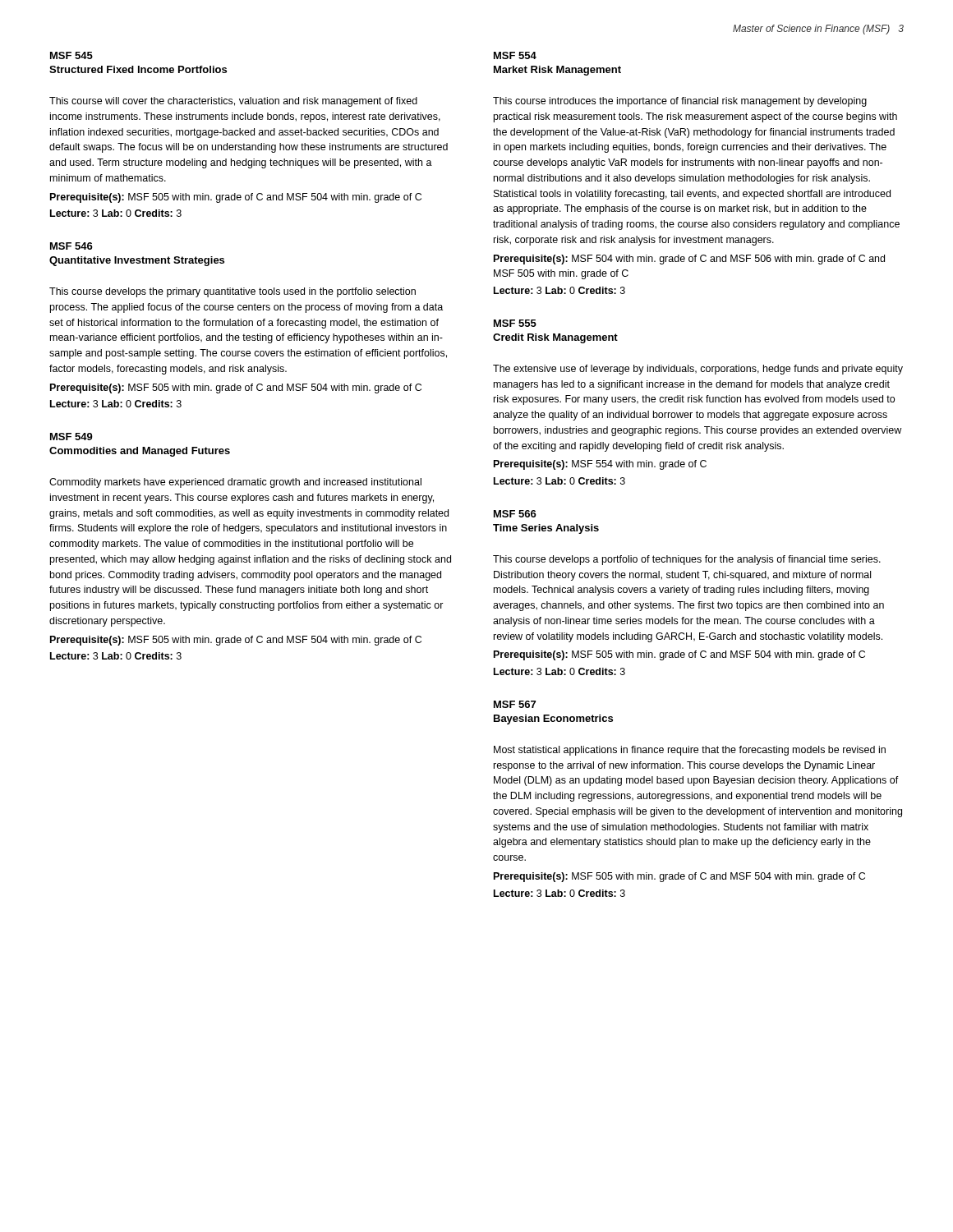Locate the block of text that opens with "Most statistical applications in finance require"
The height and width of the screenshot is (1232, 953).
[x=698, y=822]
